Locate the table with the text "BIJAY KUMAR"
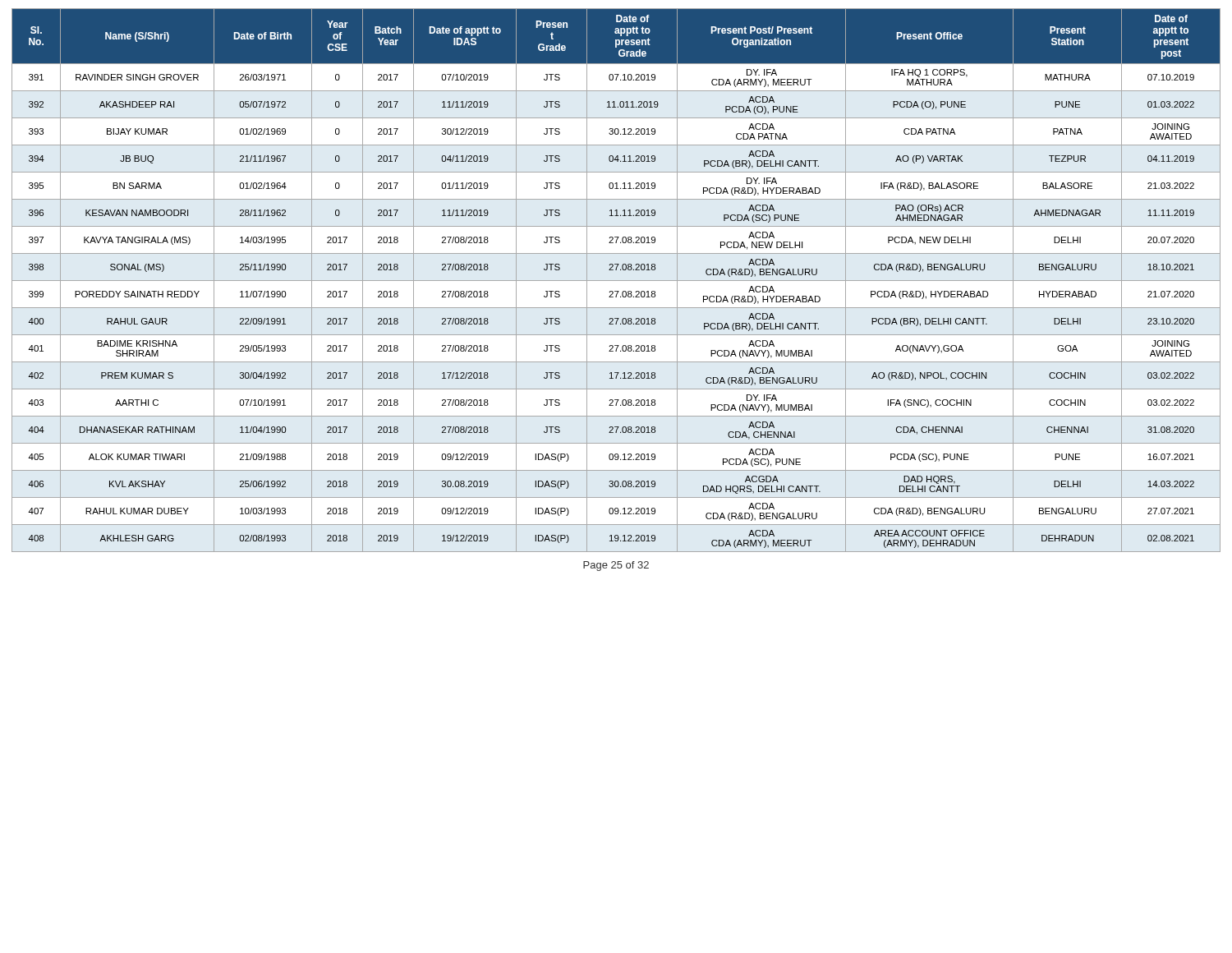This screenshot has width=1232, height=953. pos(616,280)
